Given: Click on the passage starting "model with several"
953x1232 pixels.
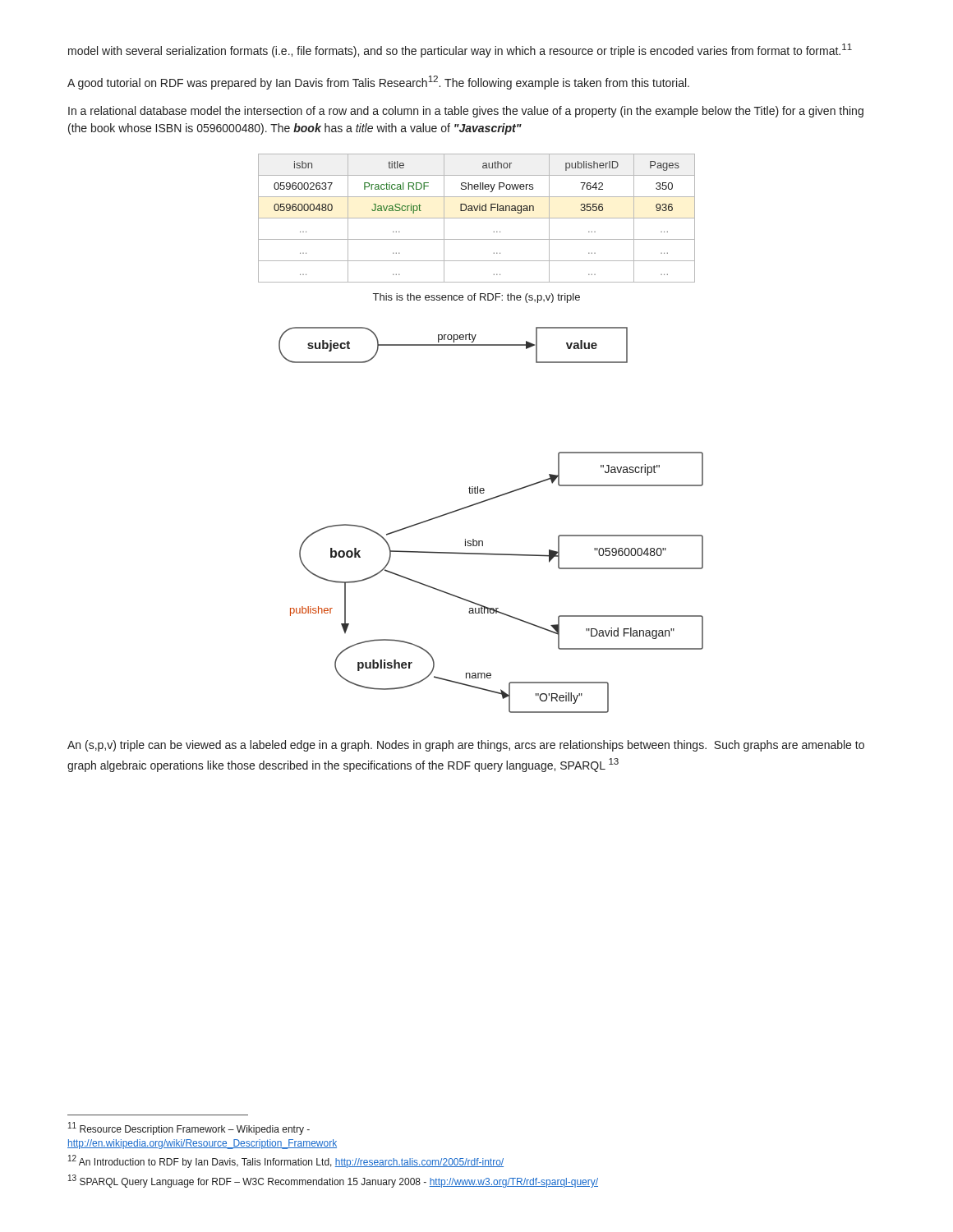Looking at the screenshot, I should click(460, 49).
